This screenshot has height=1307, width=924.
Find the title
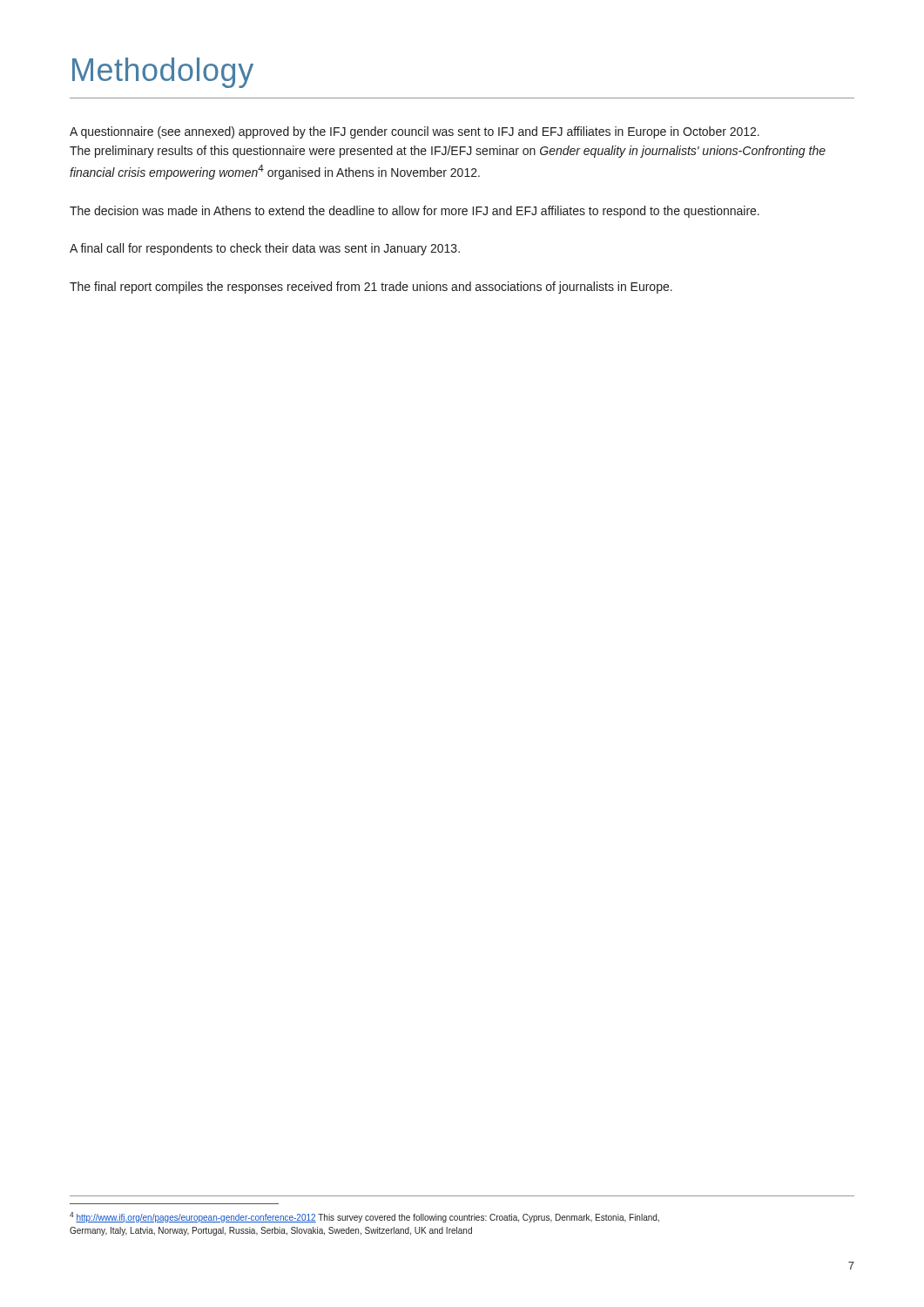462,71
